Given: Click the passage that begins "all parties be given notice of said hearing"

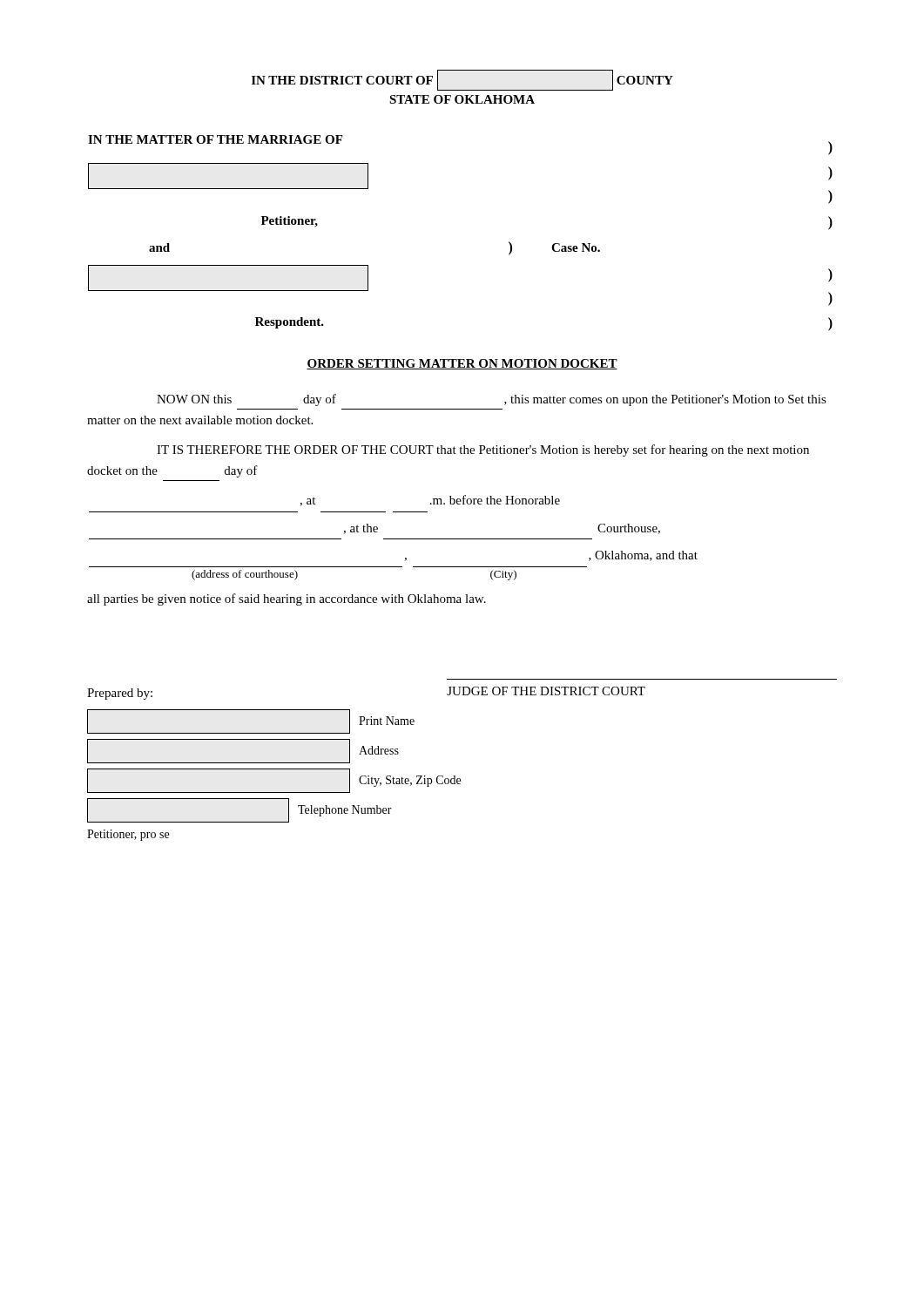Looking at the screenshot, I should click(287, 598).
